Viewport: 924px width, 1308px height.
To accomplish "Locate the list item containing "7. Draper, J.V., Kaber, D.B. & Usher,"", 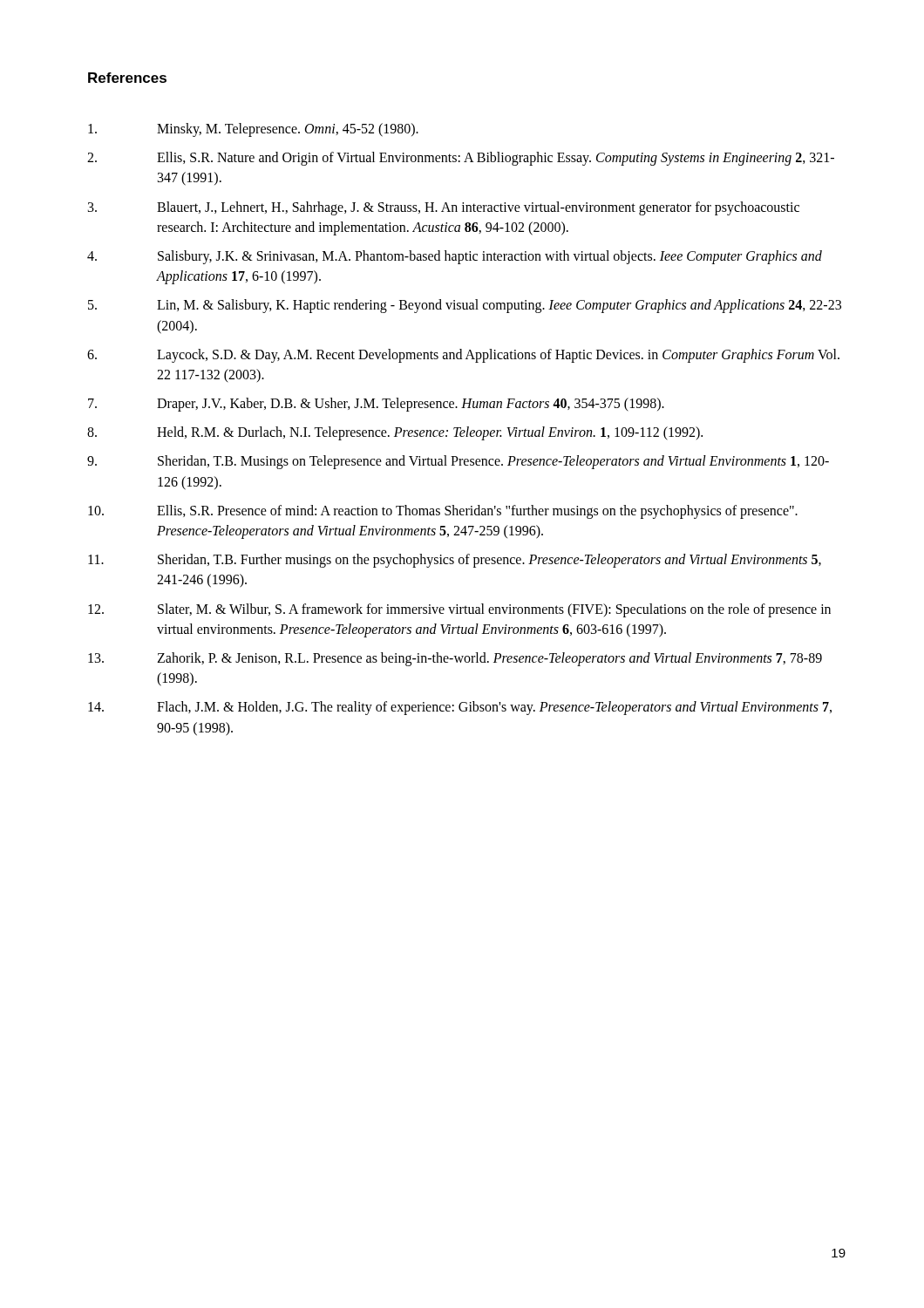I will click(466, 403).
